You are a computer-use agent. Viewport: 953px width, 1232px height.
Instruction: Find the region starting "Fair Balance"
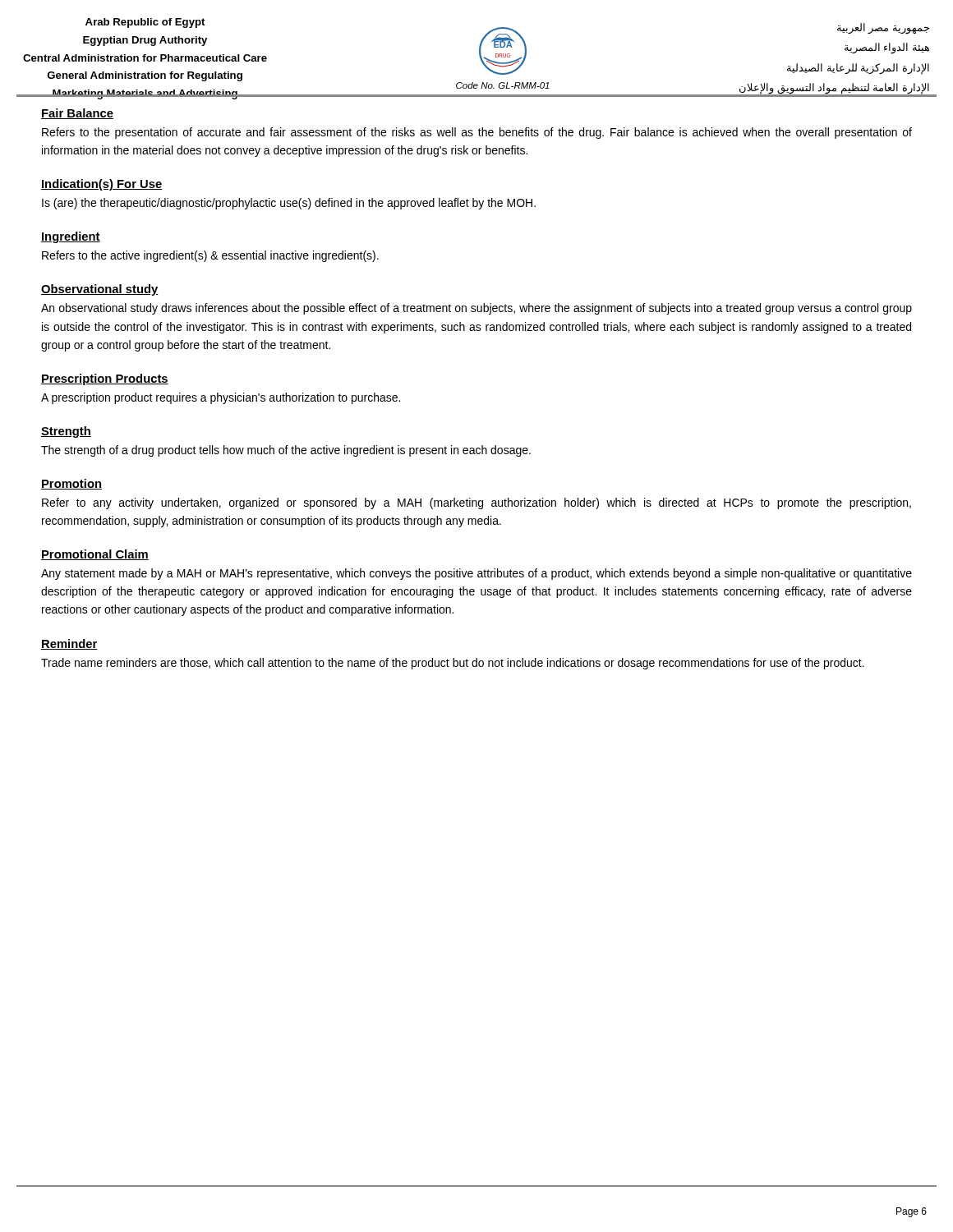click(x=77, y=113)
